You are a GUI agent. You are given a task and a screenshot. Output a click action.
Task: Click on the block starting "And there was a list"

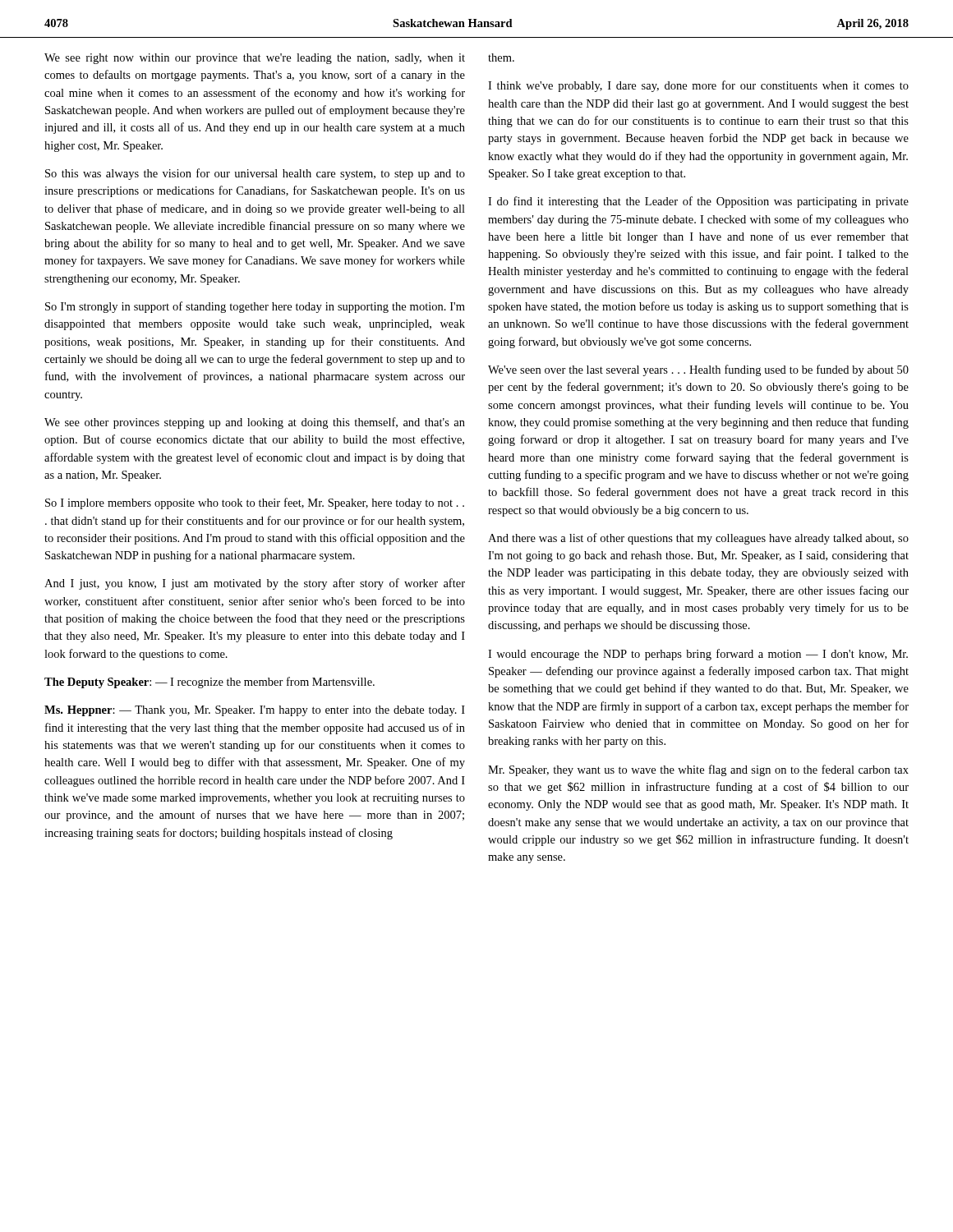pos(698,582)
